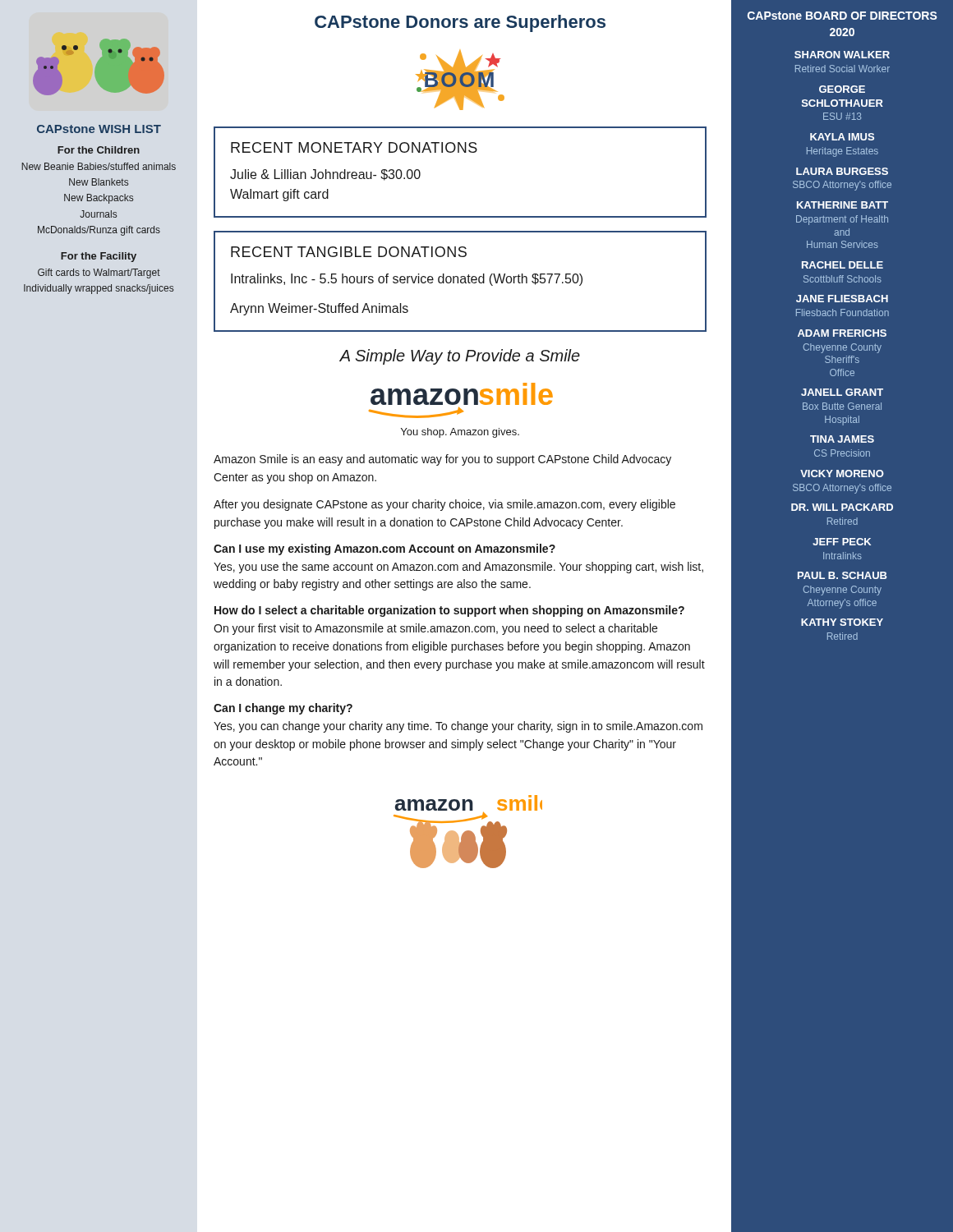Image resolution: width=953 pixels, height=1232 pixels.
Task: Find the block on this page that starts "KAYLA IMUS Heritage"
Action: click(x=842, y=144)
